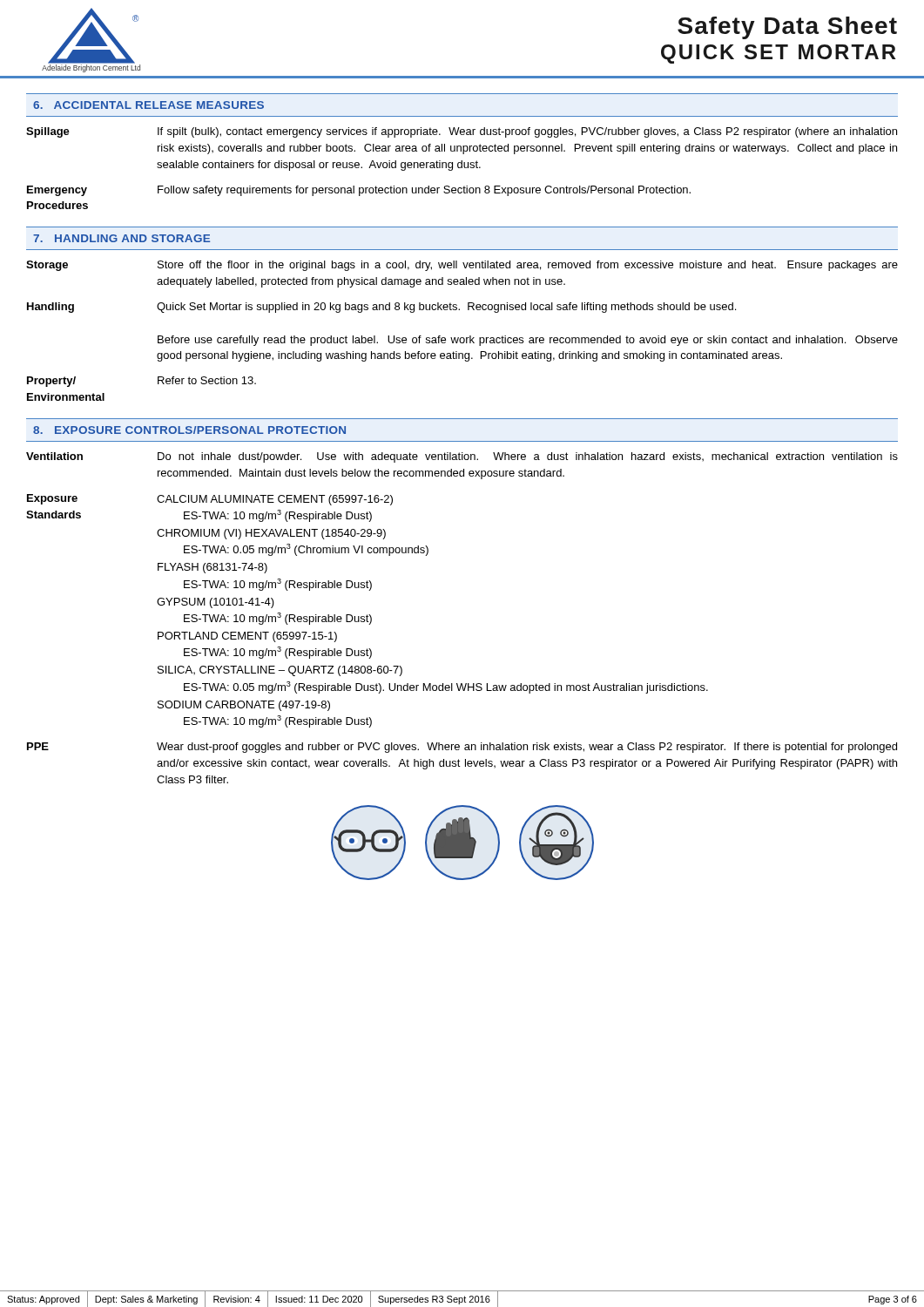Viewport: 924px width, 1307px height.
Task: Click a illustration
Action: point(462,843)
